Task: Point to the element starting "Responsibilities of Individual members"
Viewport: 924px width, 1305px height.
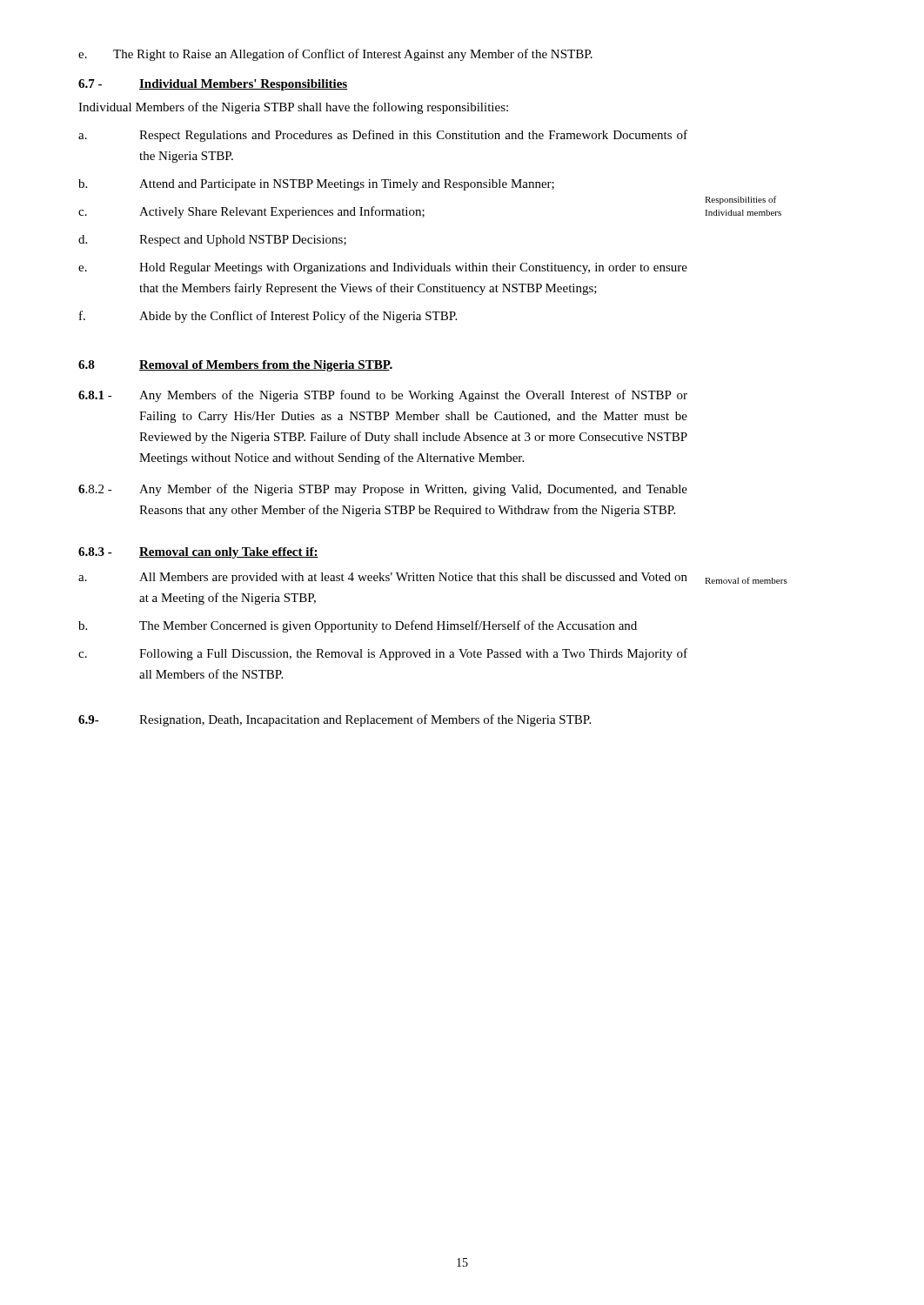Action: 743,206
